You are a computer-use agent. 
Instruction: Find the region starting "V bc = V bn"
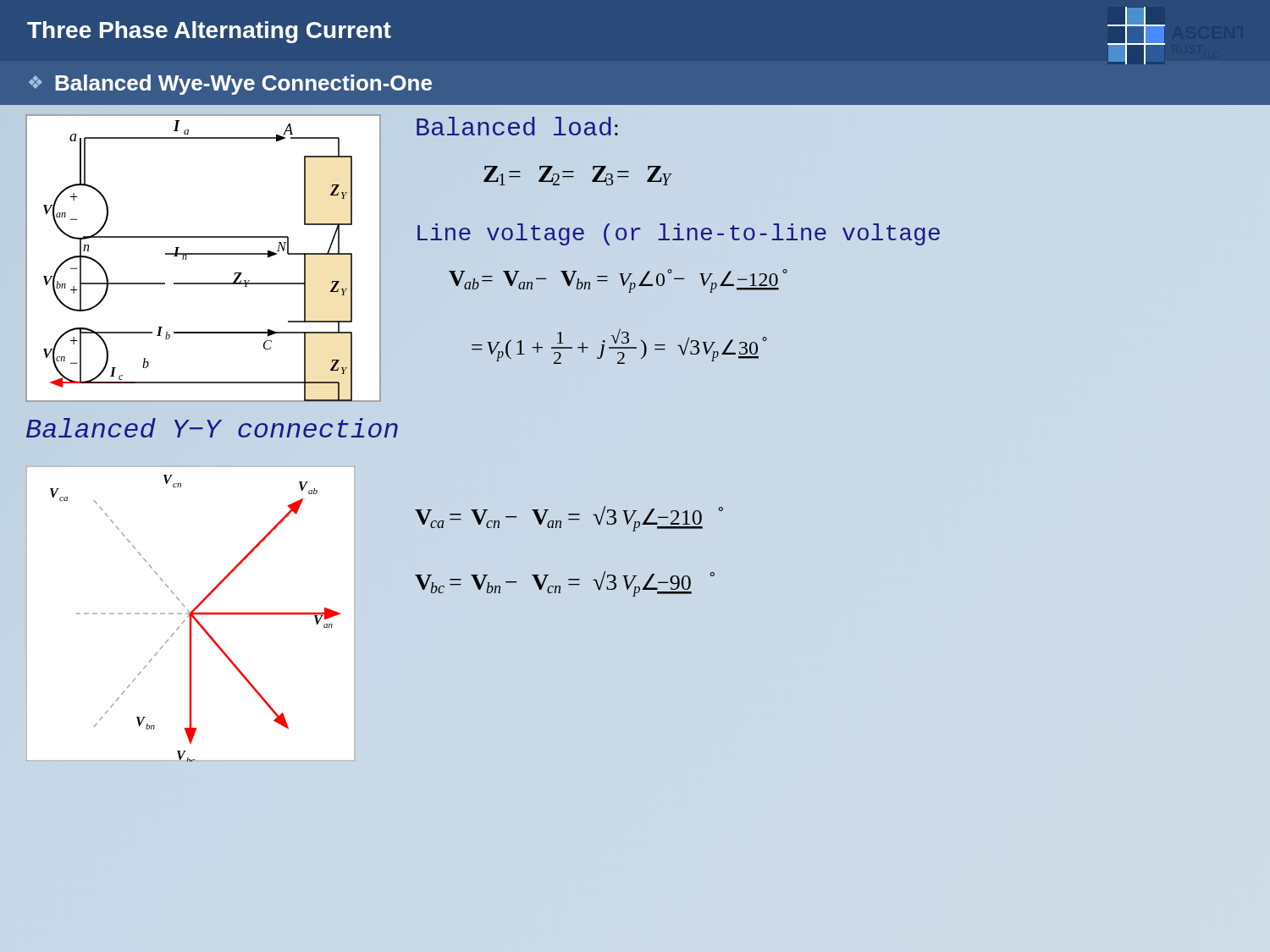click(x=703, y=579)
